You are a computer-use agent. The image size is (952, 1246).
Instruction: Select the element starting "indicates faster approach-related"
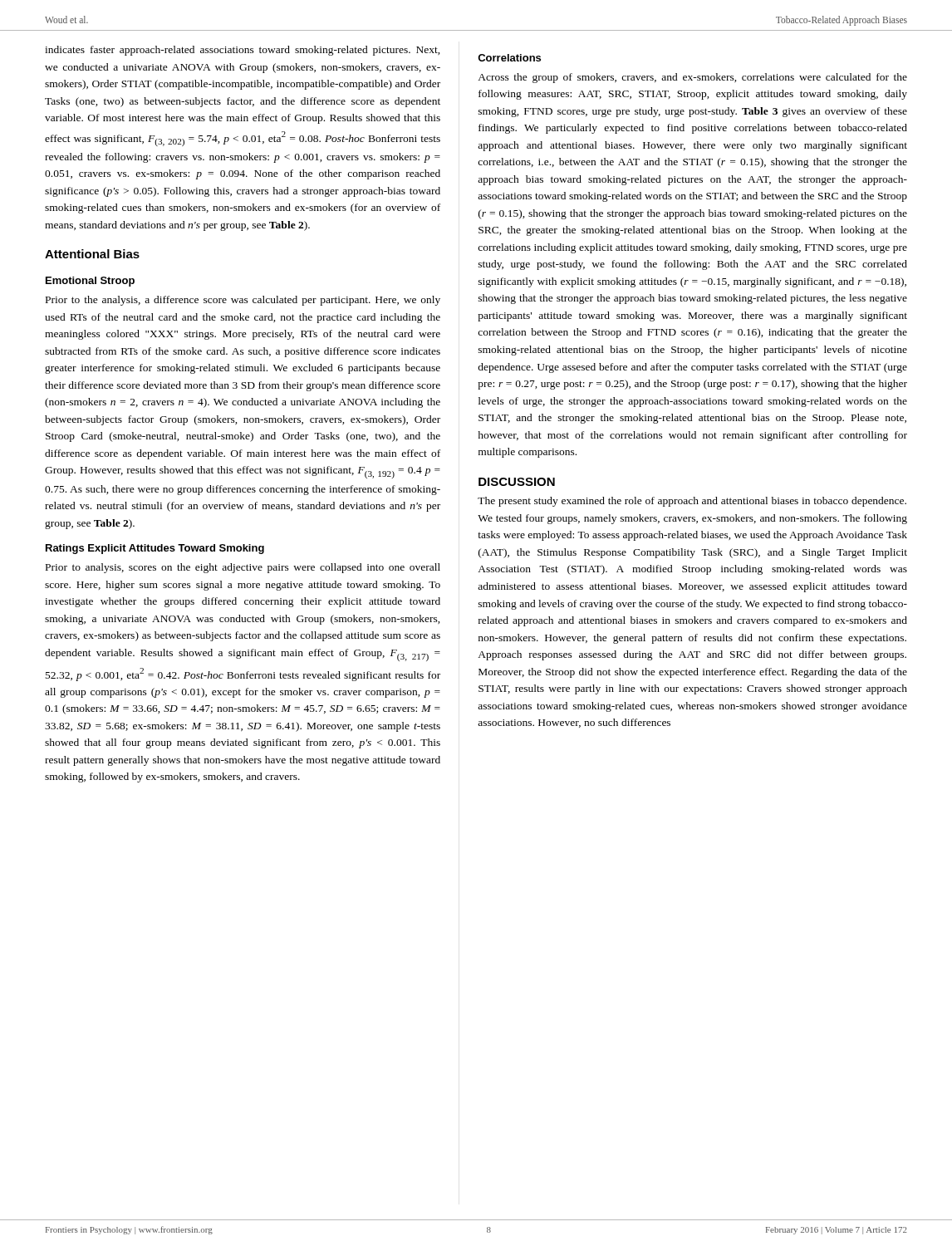point(243,138)
